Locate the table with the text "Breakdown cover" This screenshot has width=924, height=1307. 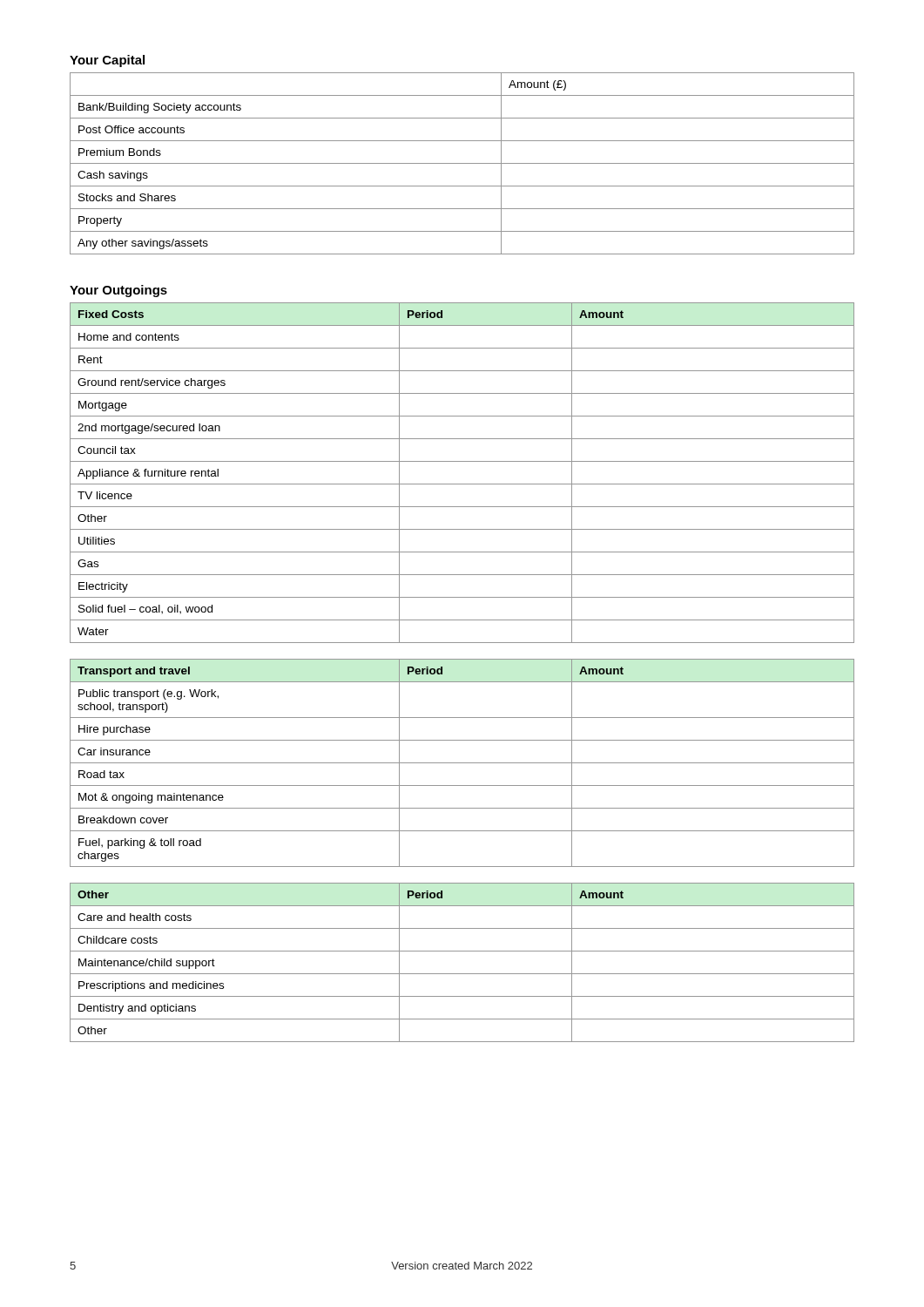[x=462, y=763]
